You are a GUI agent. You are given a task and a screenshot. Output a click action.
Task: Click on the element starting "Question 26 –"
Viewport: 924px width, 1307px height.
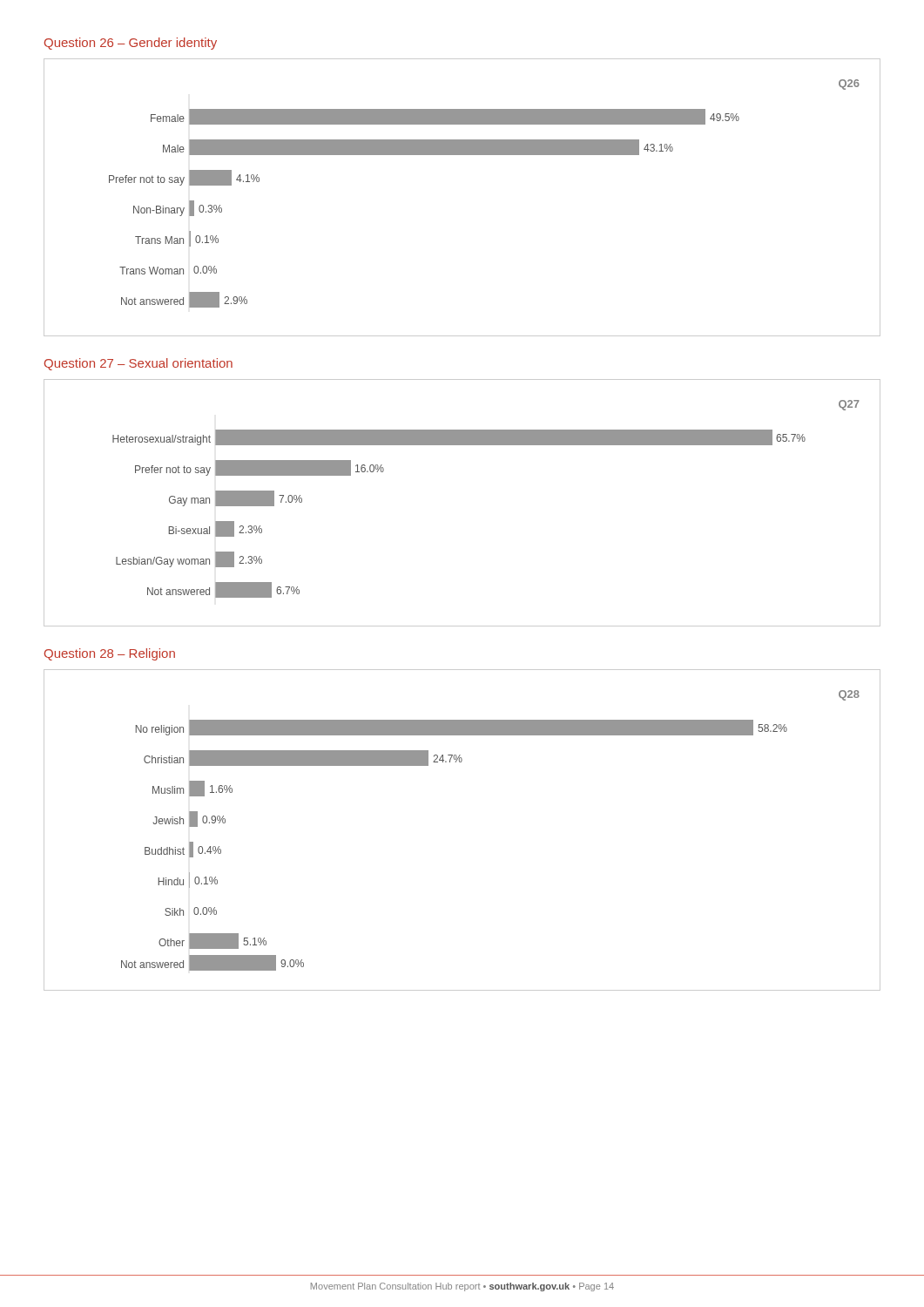(x=130, y=42)
